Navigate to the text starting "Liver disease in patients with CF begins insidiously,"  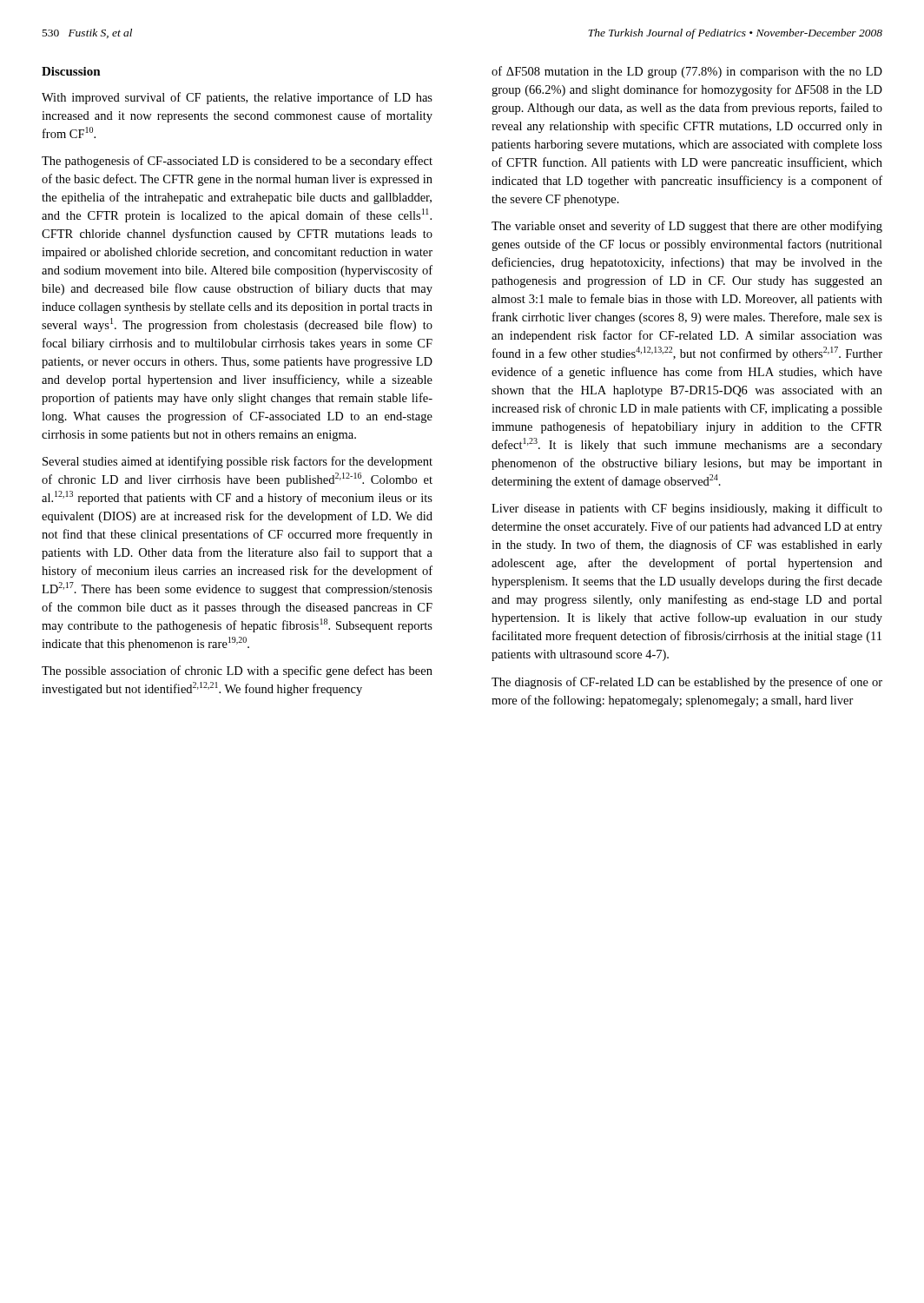click(x=687, y=582)
